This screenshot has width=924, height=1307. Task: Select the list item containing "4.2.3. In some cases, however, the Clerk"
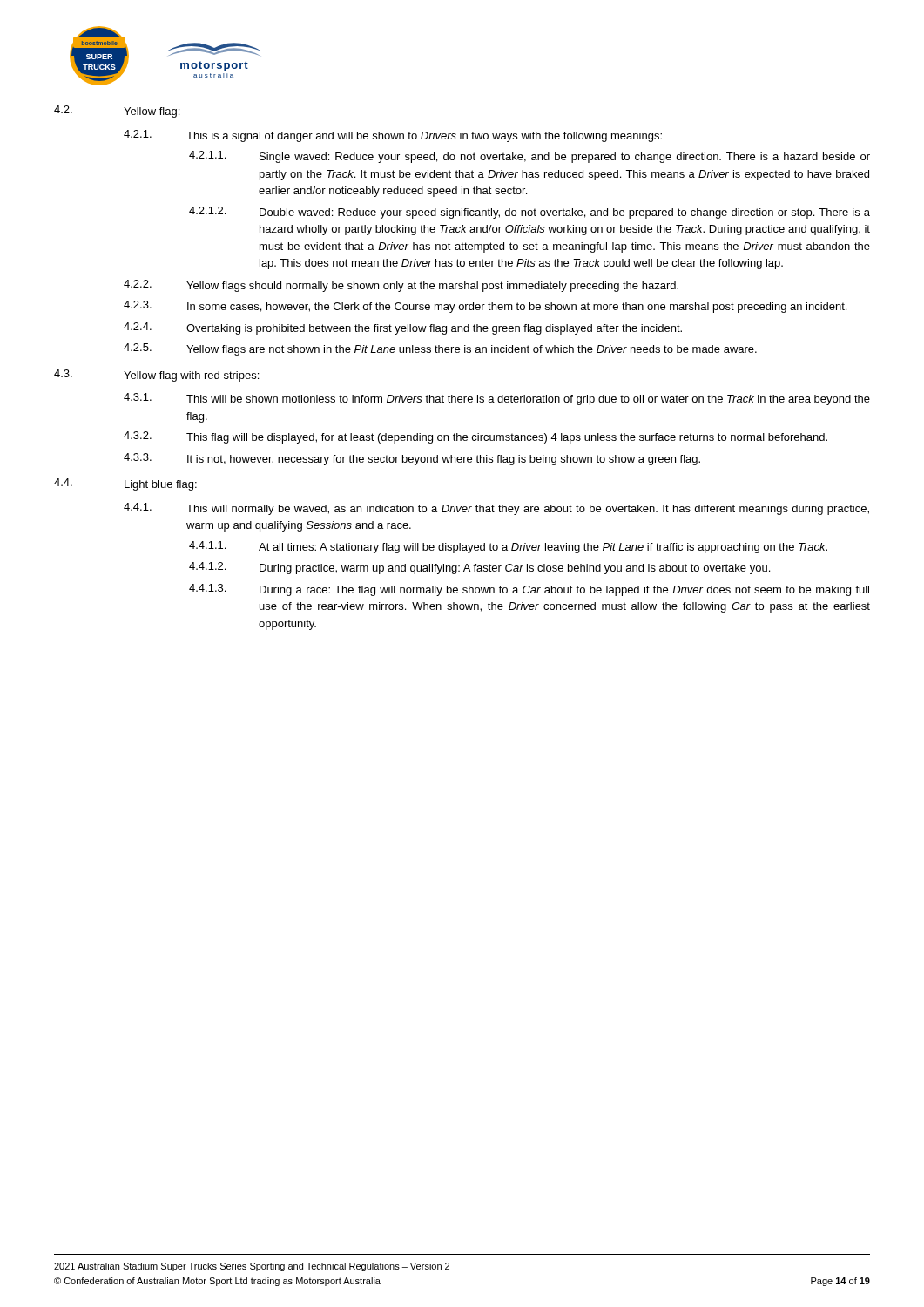497,306
